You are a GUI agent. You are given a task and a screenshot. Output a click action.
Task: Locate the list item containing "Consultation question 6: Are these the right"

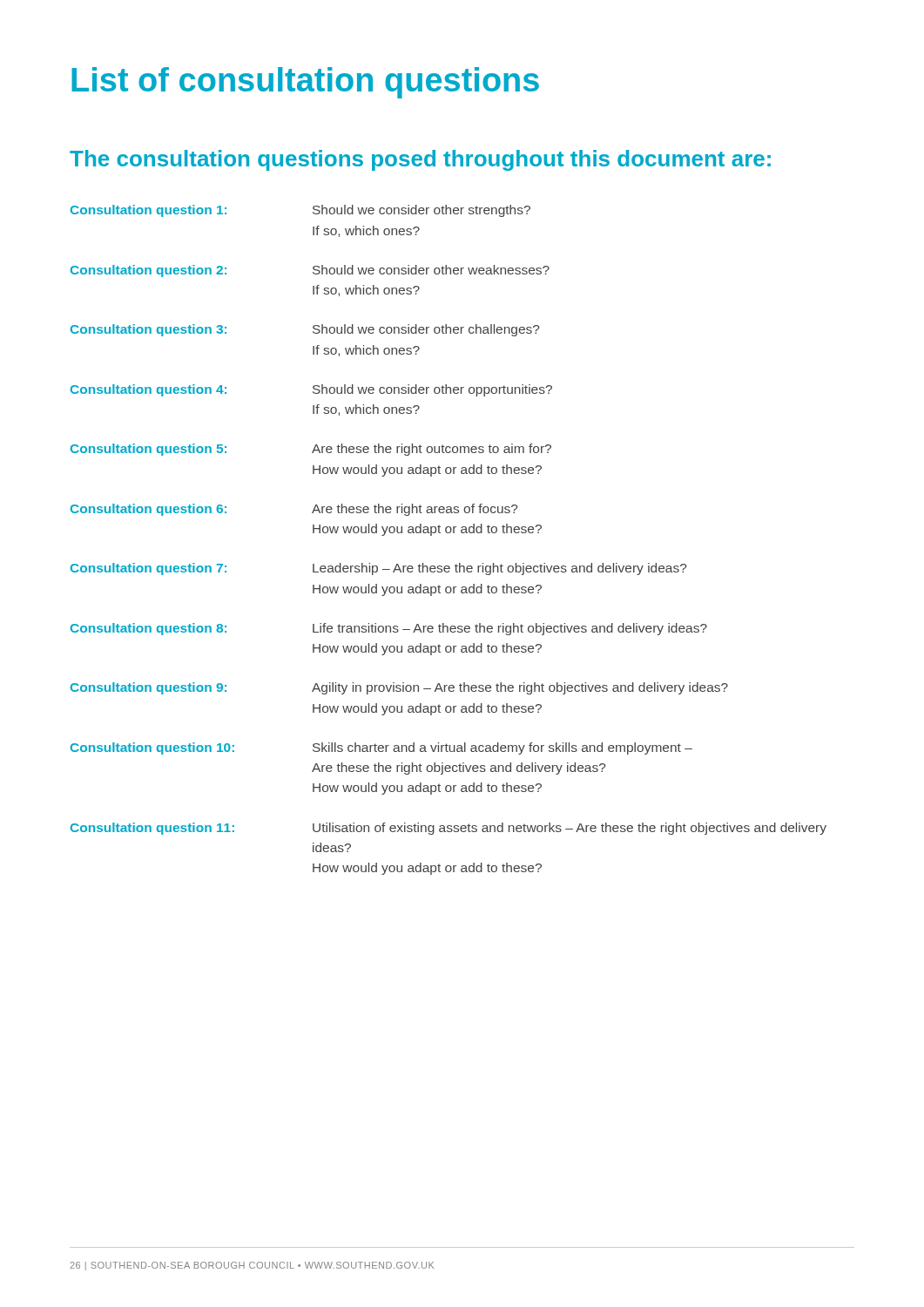coord(462,519)
